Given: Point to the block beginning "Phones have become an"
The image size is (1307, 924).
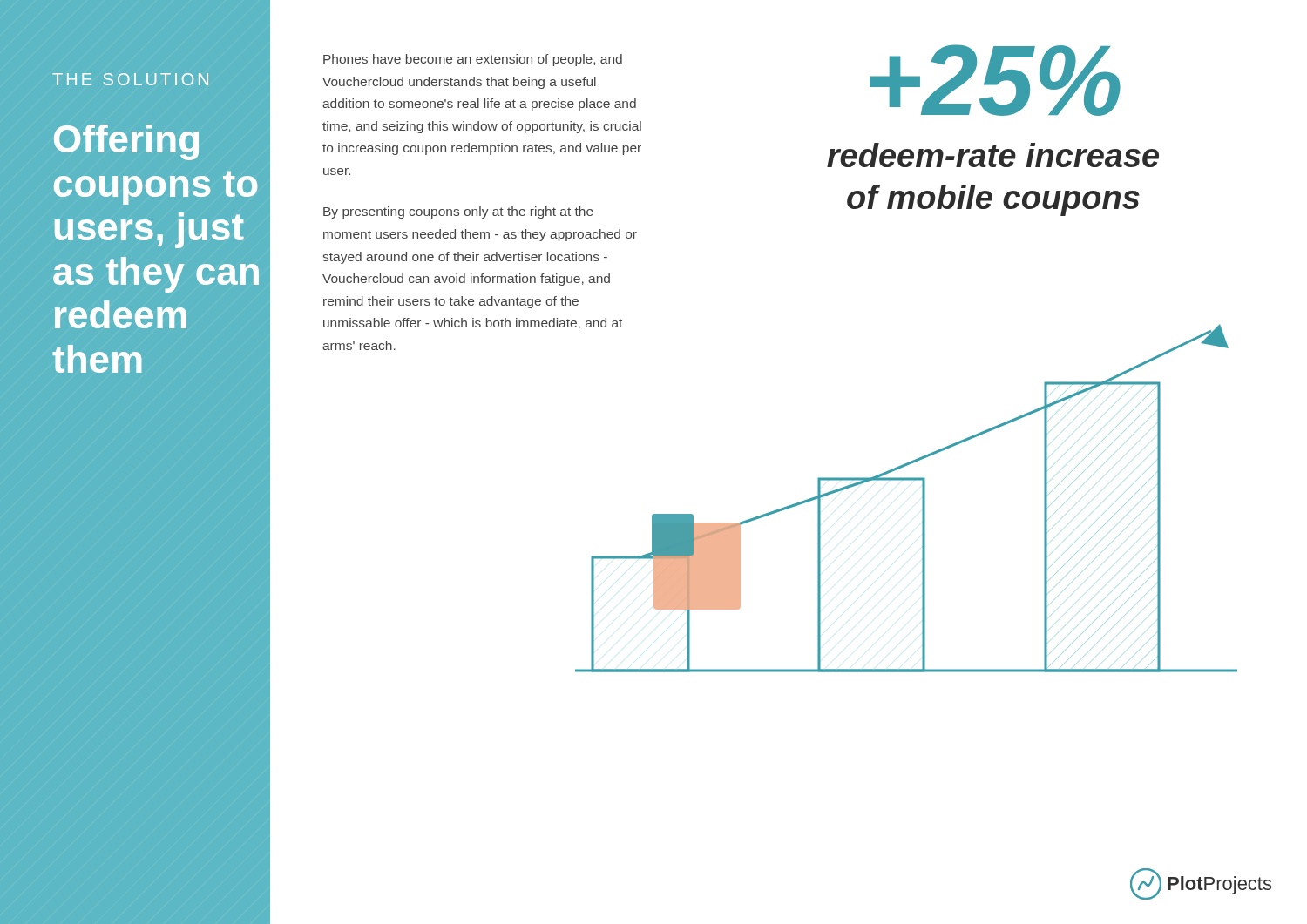Looking at the screenshot, I should click(482, 114).
